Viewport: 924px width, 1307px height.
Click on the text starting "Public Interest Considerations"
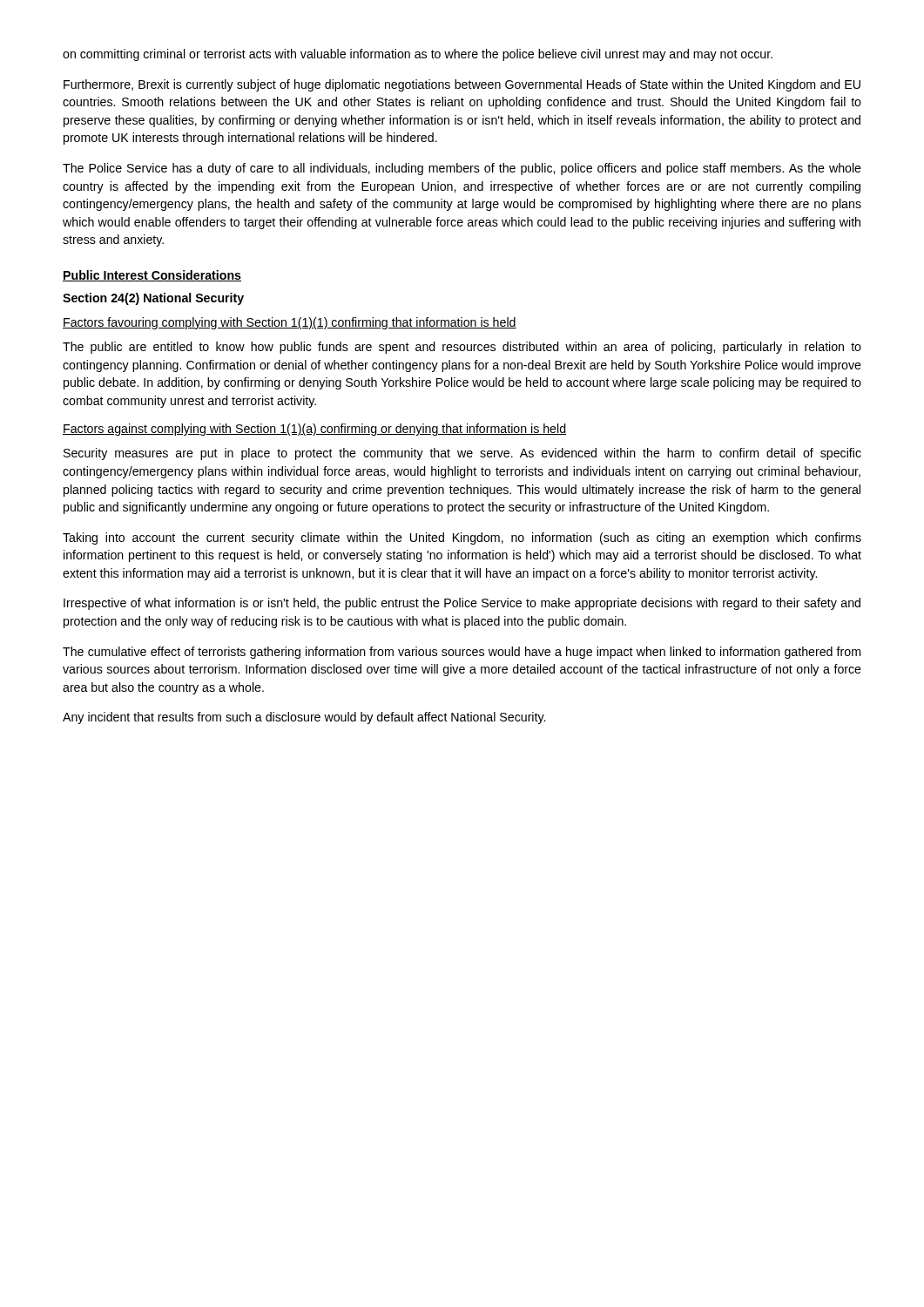152,275
